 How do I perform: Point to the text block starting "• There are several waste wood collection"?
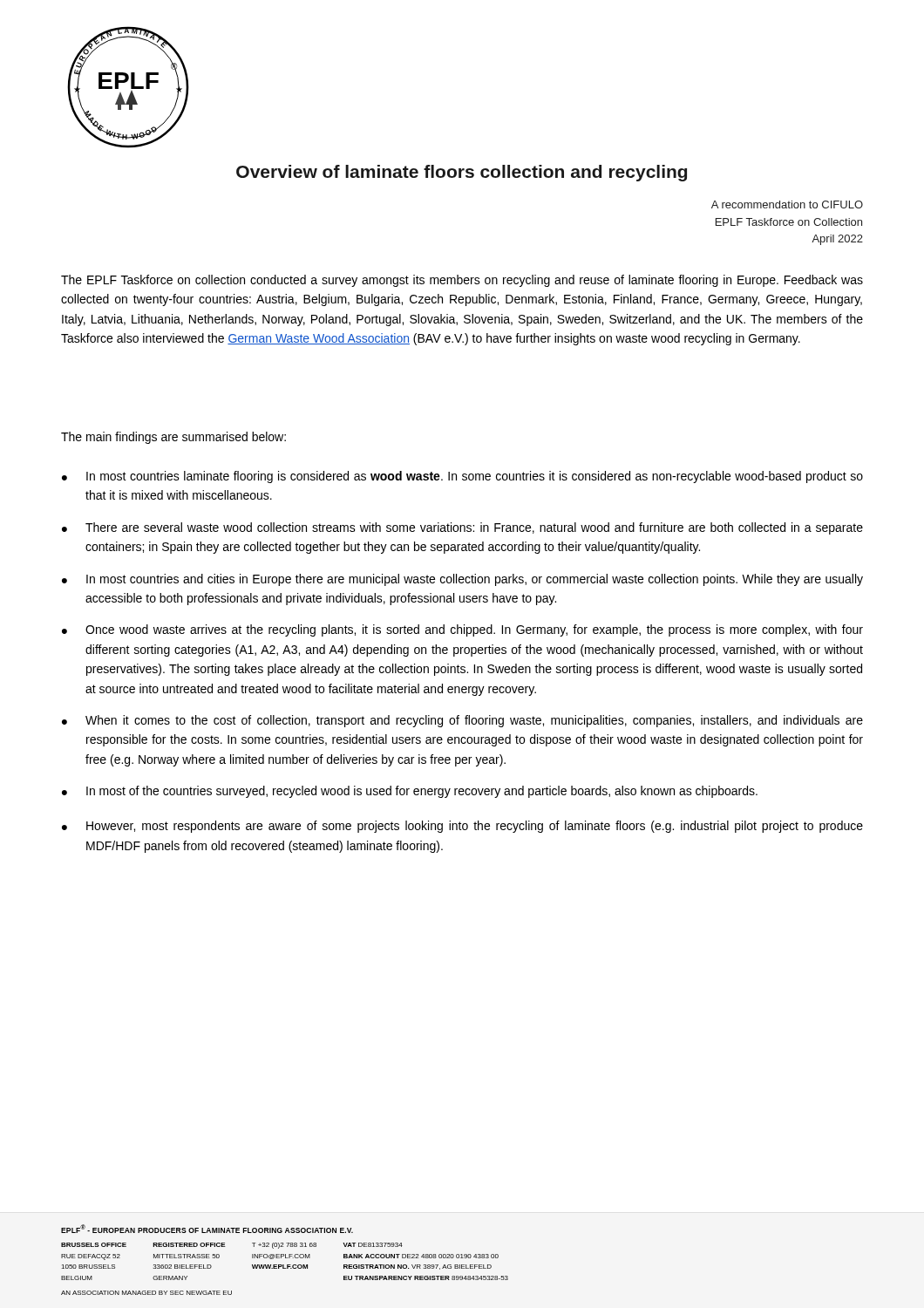click(462, 537)
